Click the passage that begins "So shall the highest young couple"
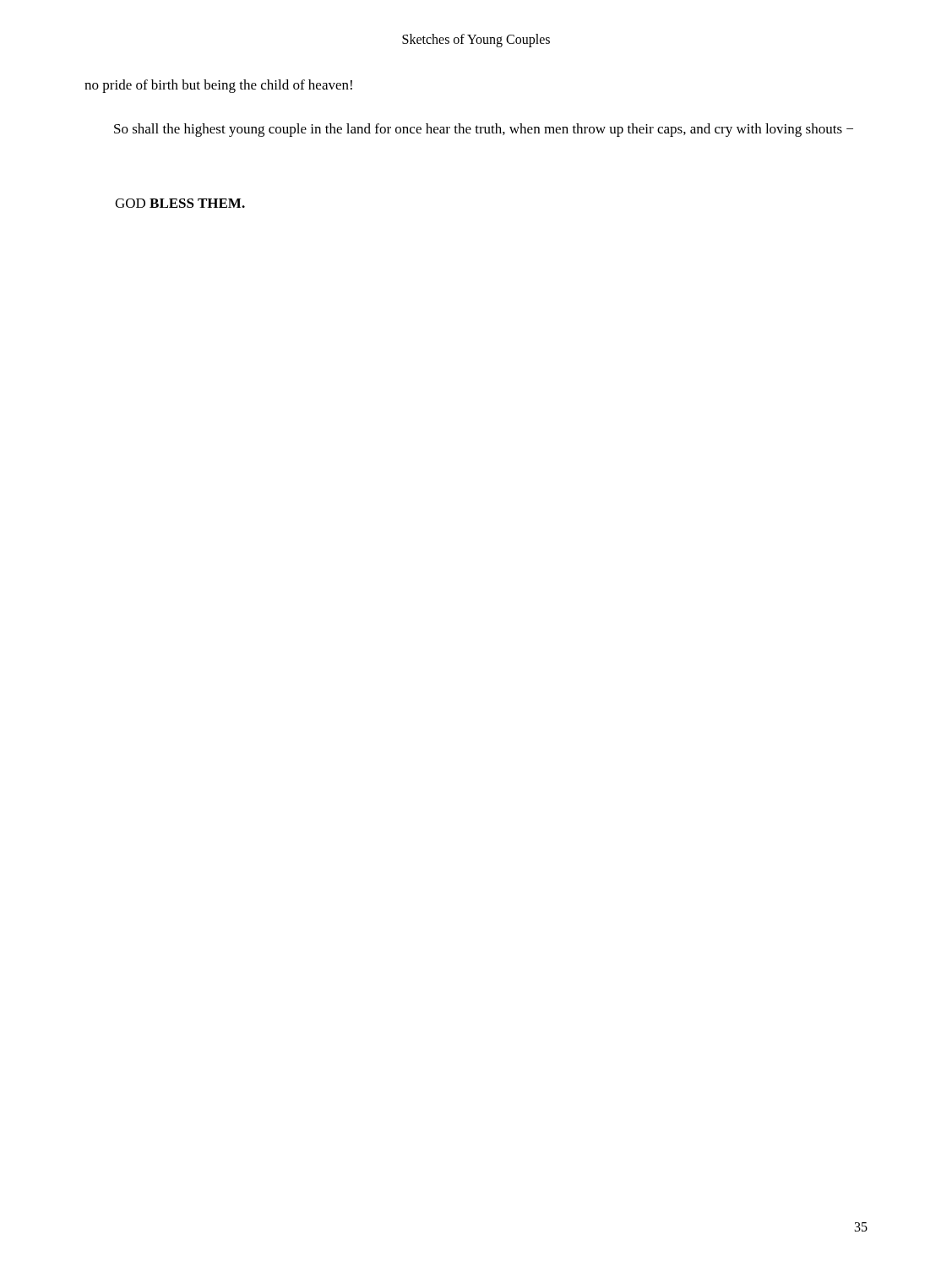 (484, 129)
